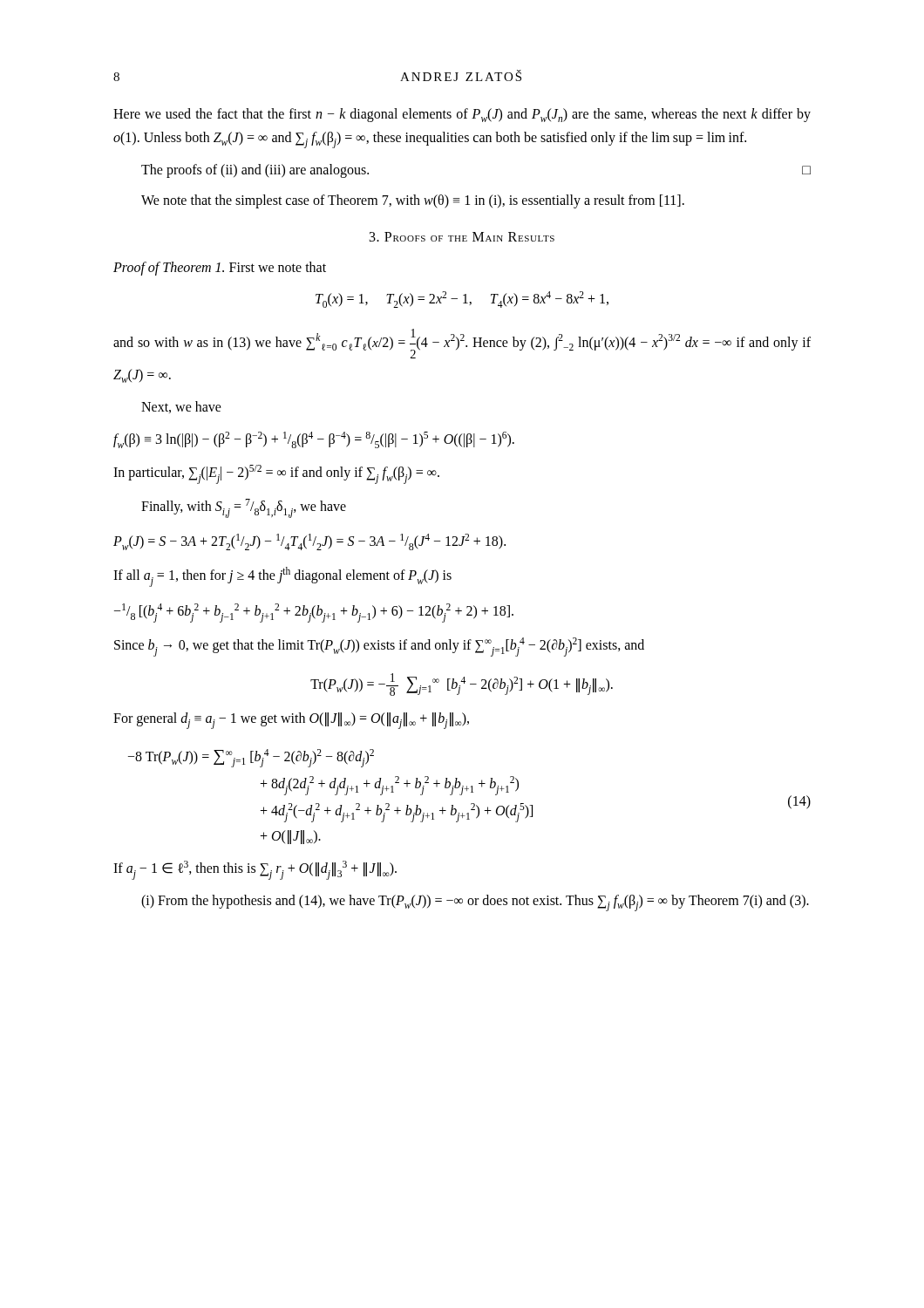The width and height of the screenshot is (924, 1308).
Task: Locate the formula containing "−1/8 [(bj4 + 6bj2 + bj−12"
Action: click(x=314, y=611)
